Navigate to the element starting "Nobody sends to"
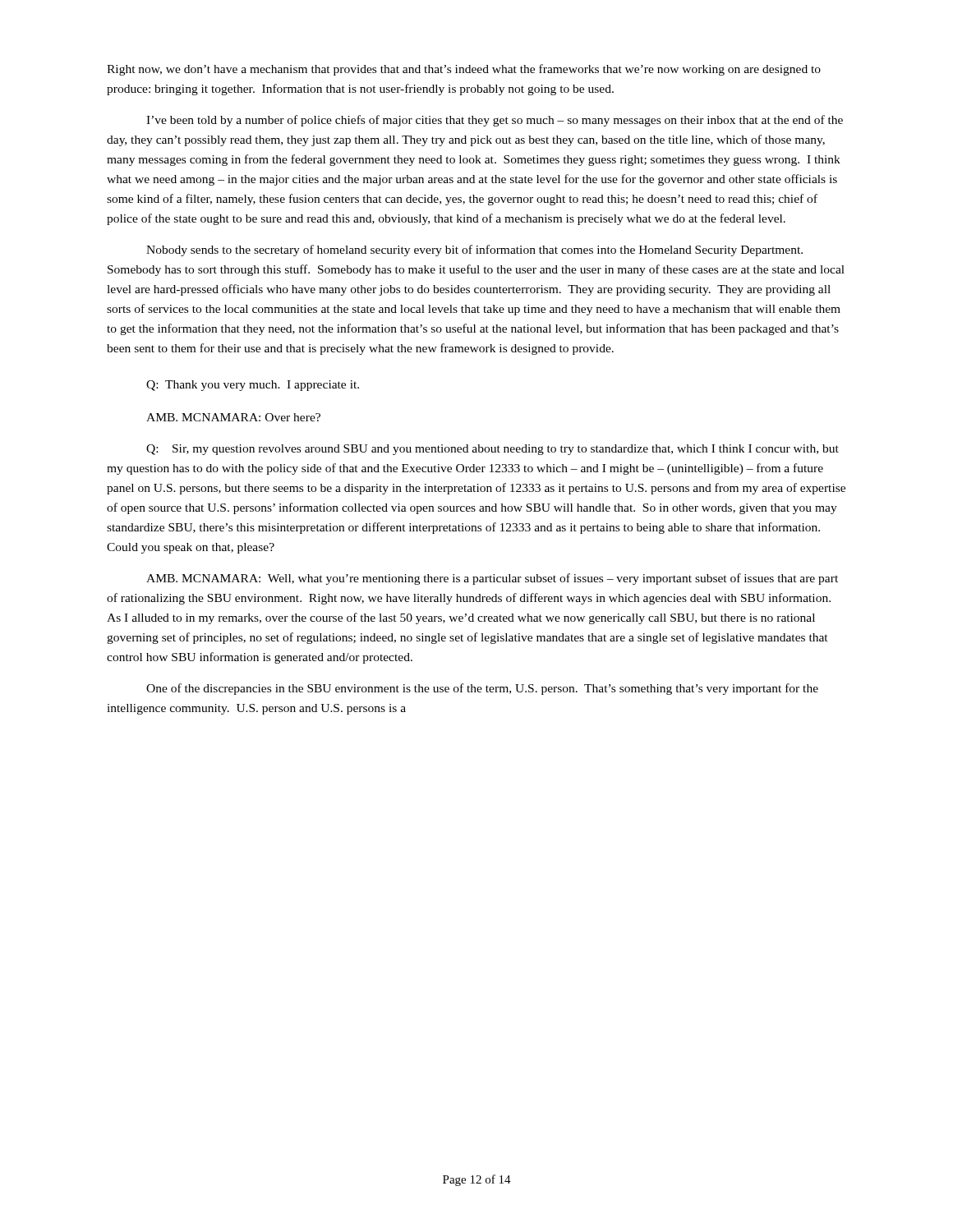 [x=476, y=299]
